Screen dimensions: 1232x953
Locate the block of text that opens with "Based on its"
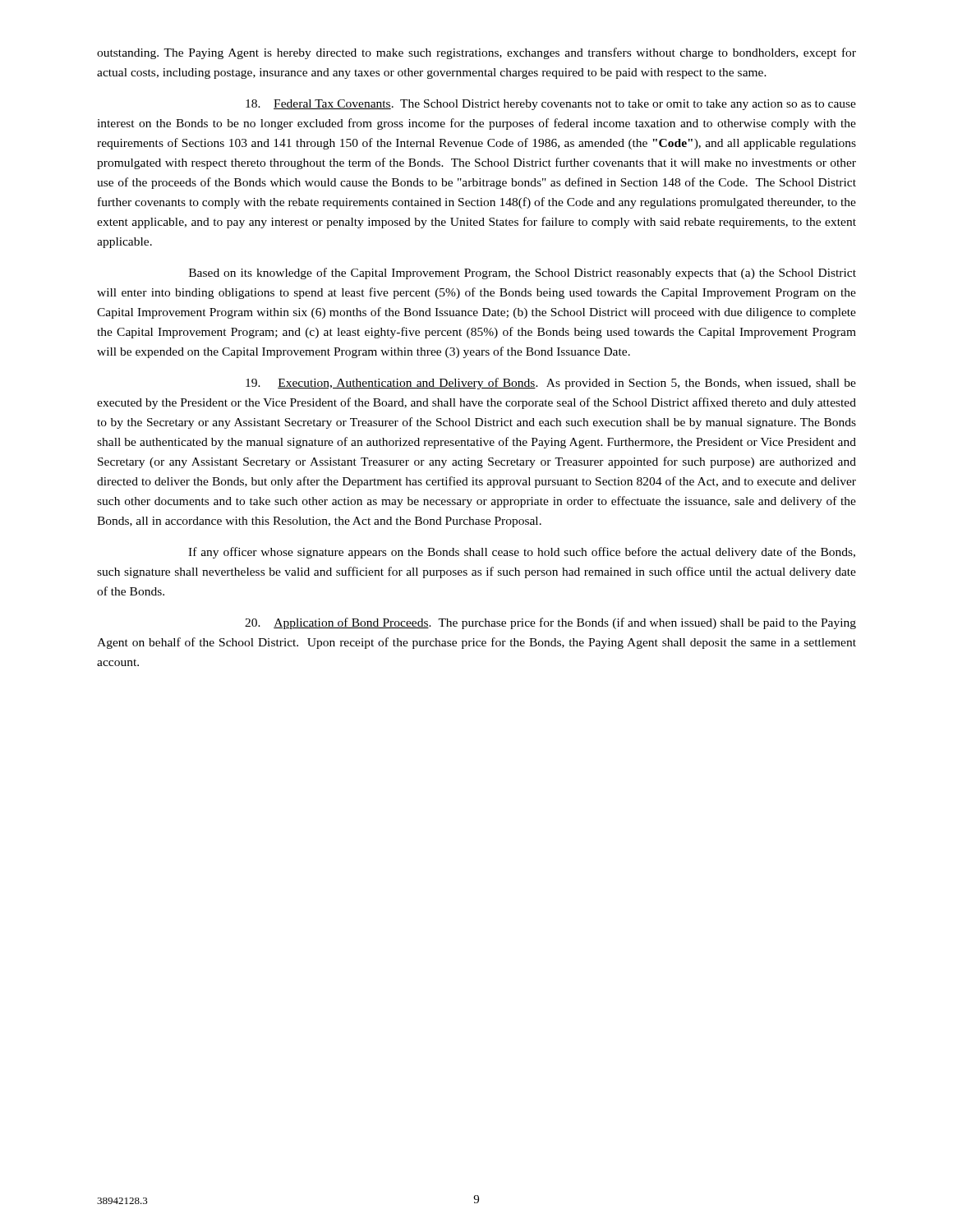[x=476, y=312]
